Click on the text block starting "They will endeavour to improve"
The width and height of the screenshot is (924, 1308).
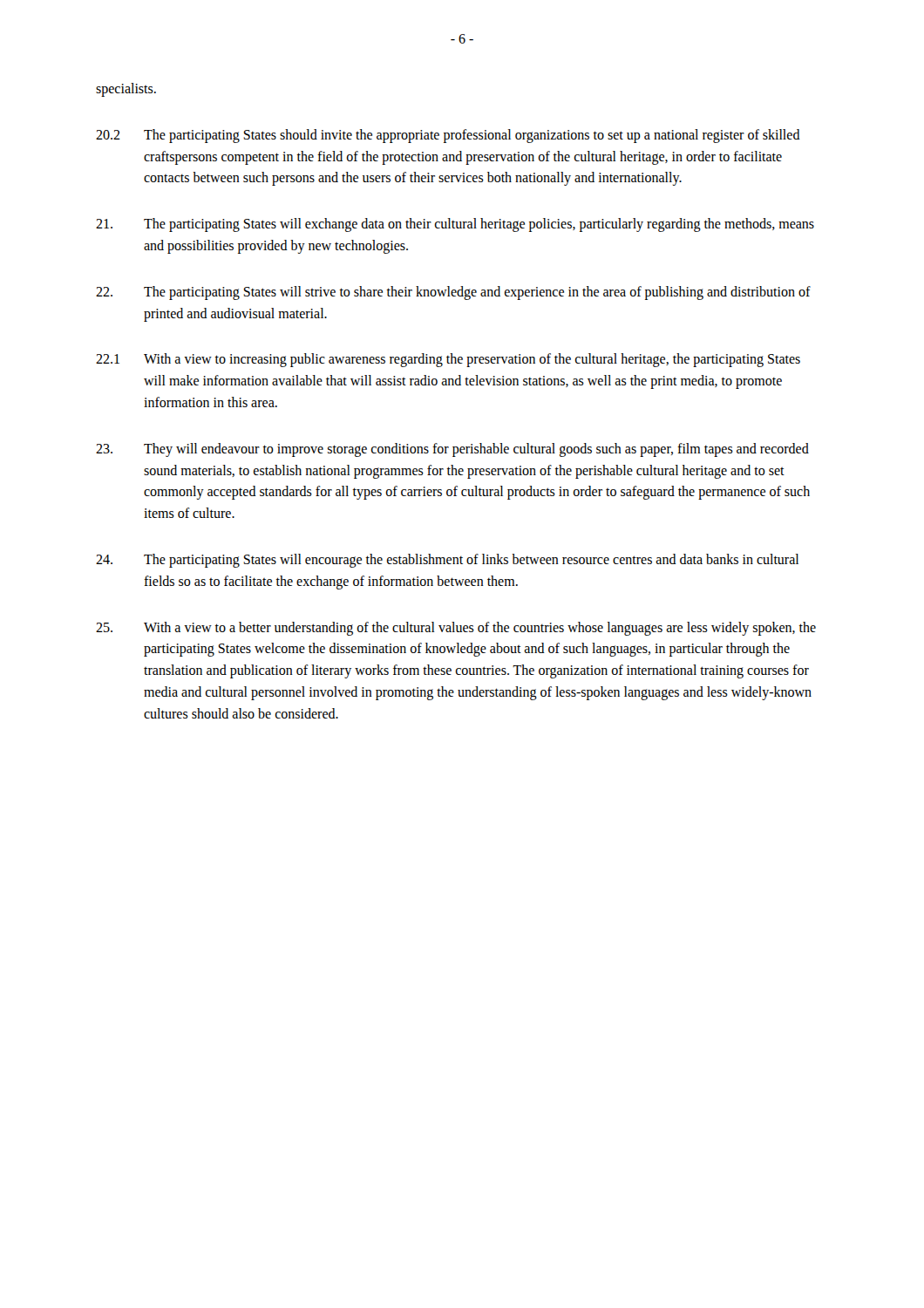(460, 482)
